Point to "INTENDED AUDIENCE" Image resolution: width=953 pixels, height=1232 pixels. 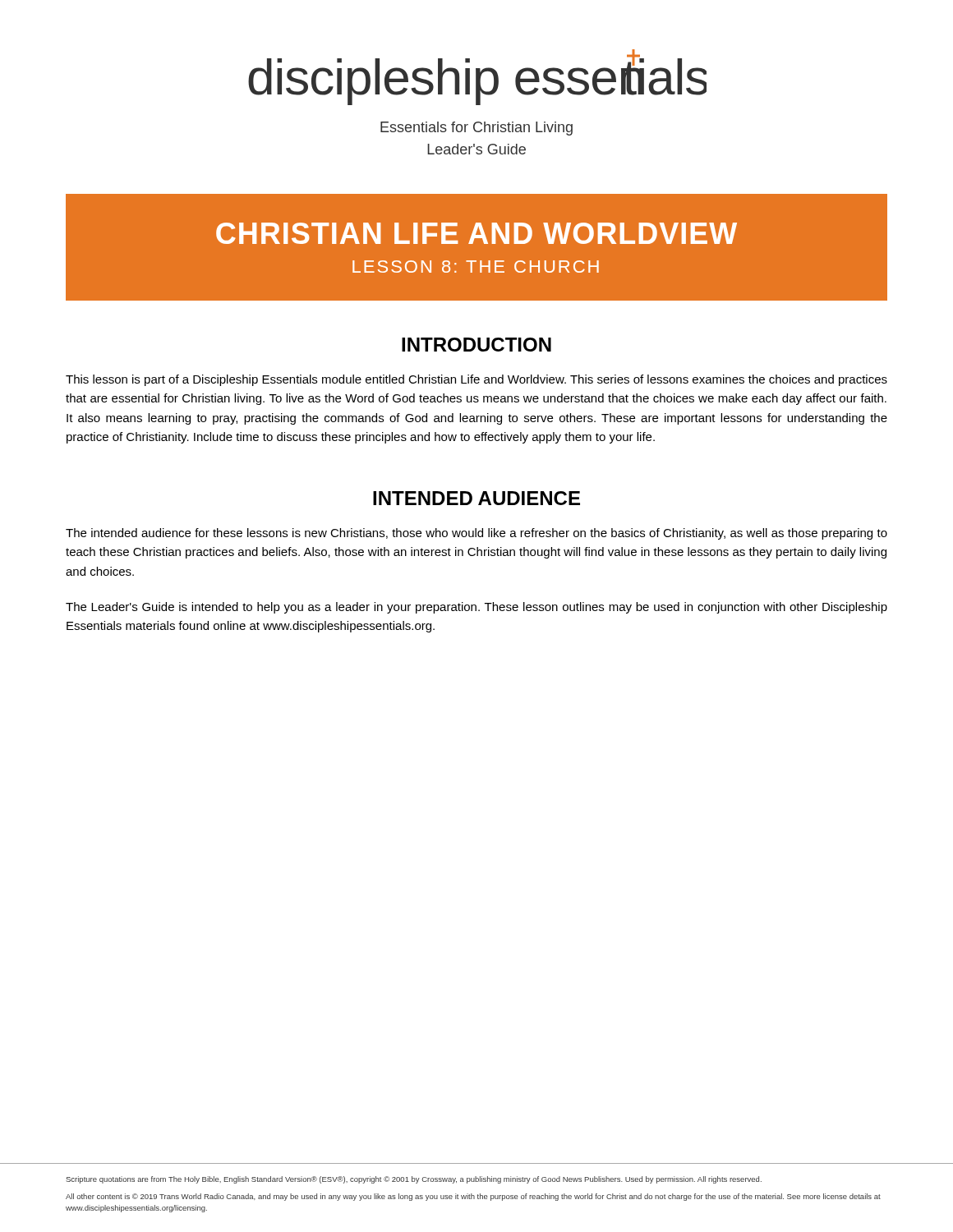pos(476,498)
